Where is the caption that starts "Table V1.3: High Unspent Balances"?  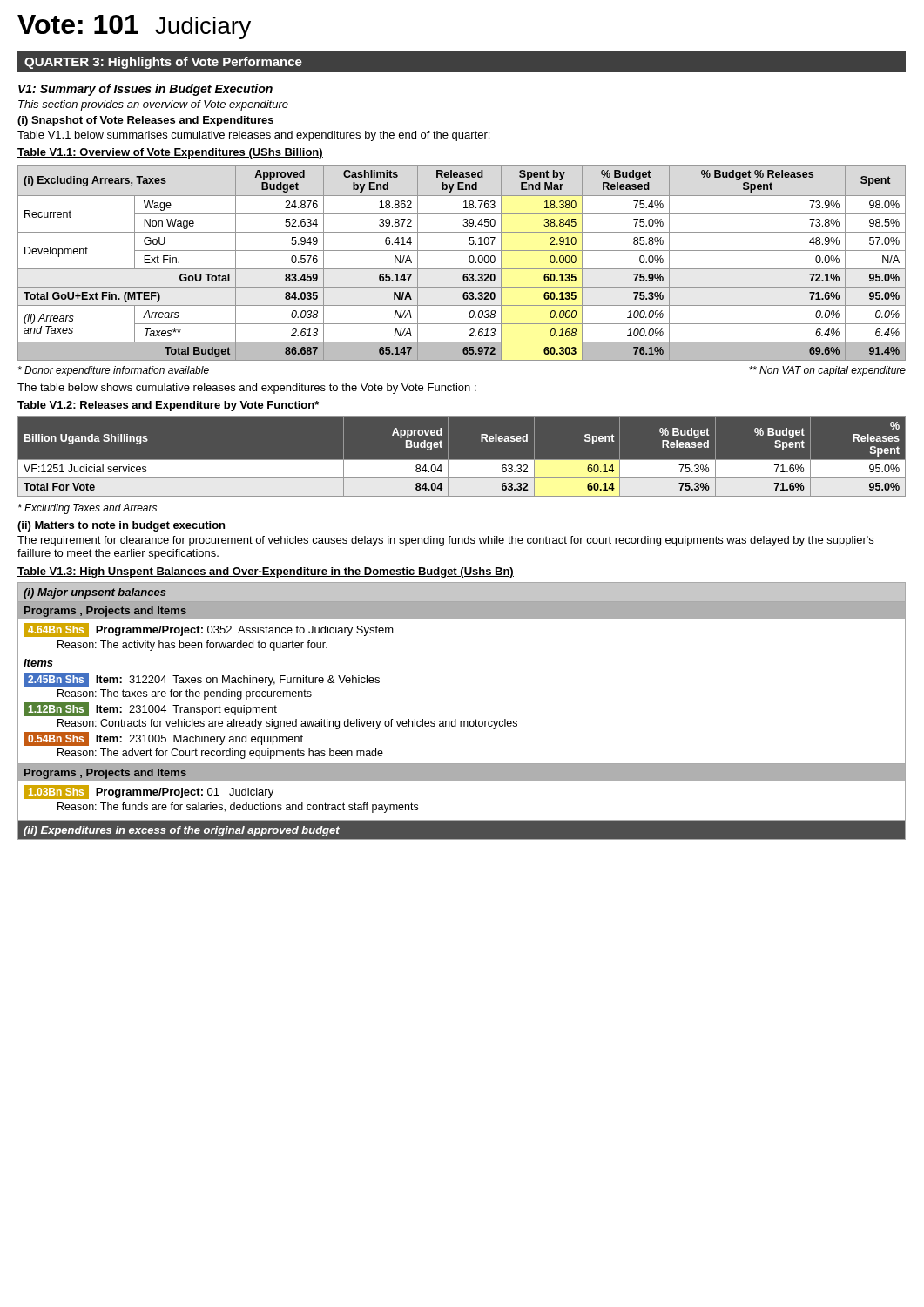tap(266, 571)
